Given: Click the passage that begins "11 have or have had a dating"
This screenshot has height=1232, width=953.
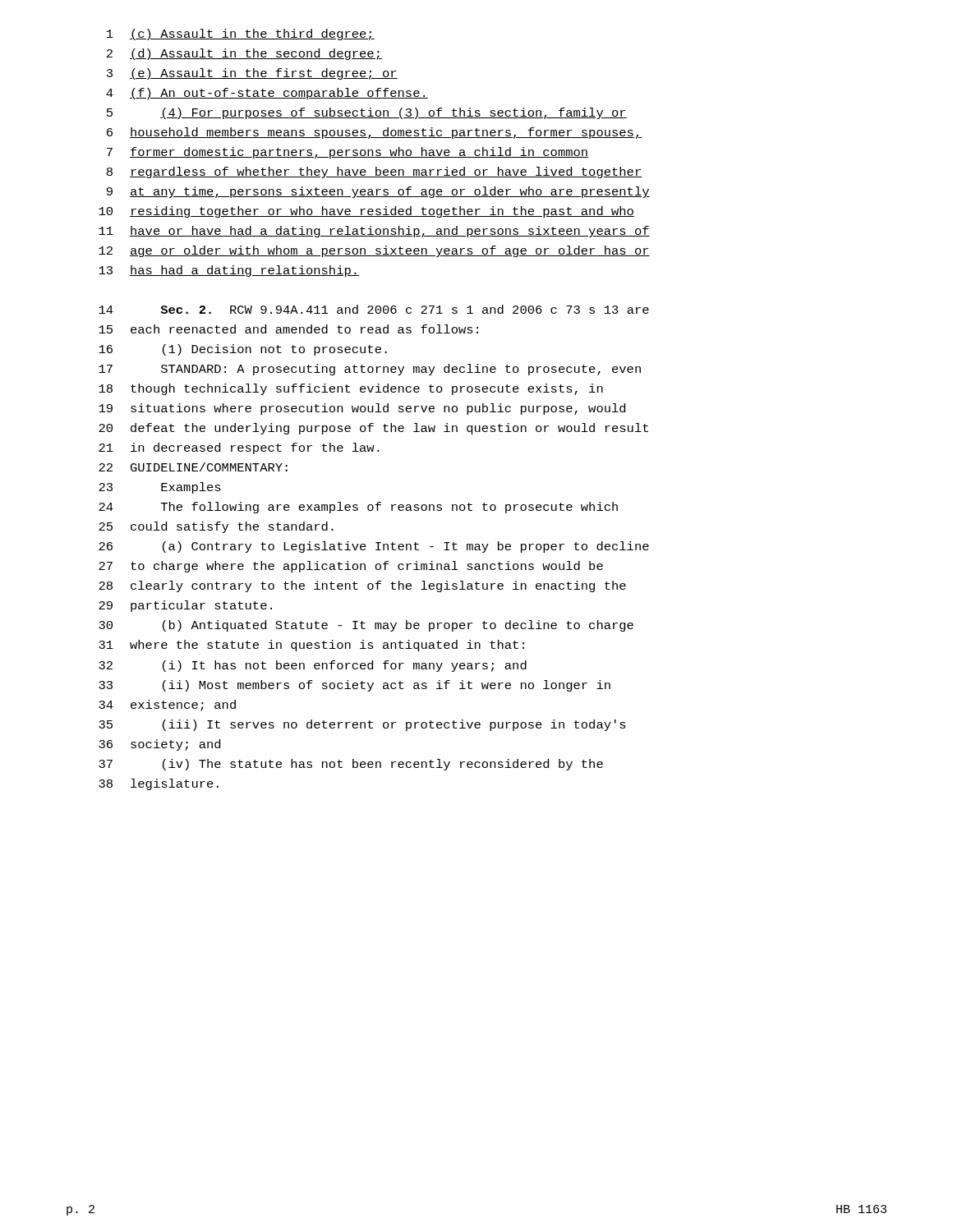Looking at the screenshot, I should point(485,232).
